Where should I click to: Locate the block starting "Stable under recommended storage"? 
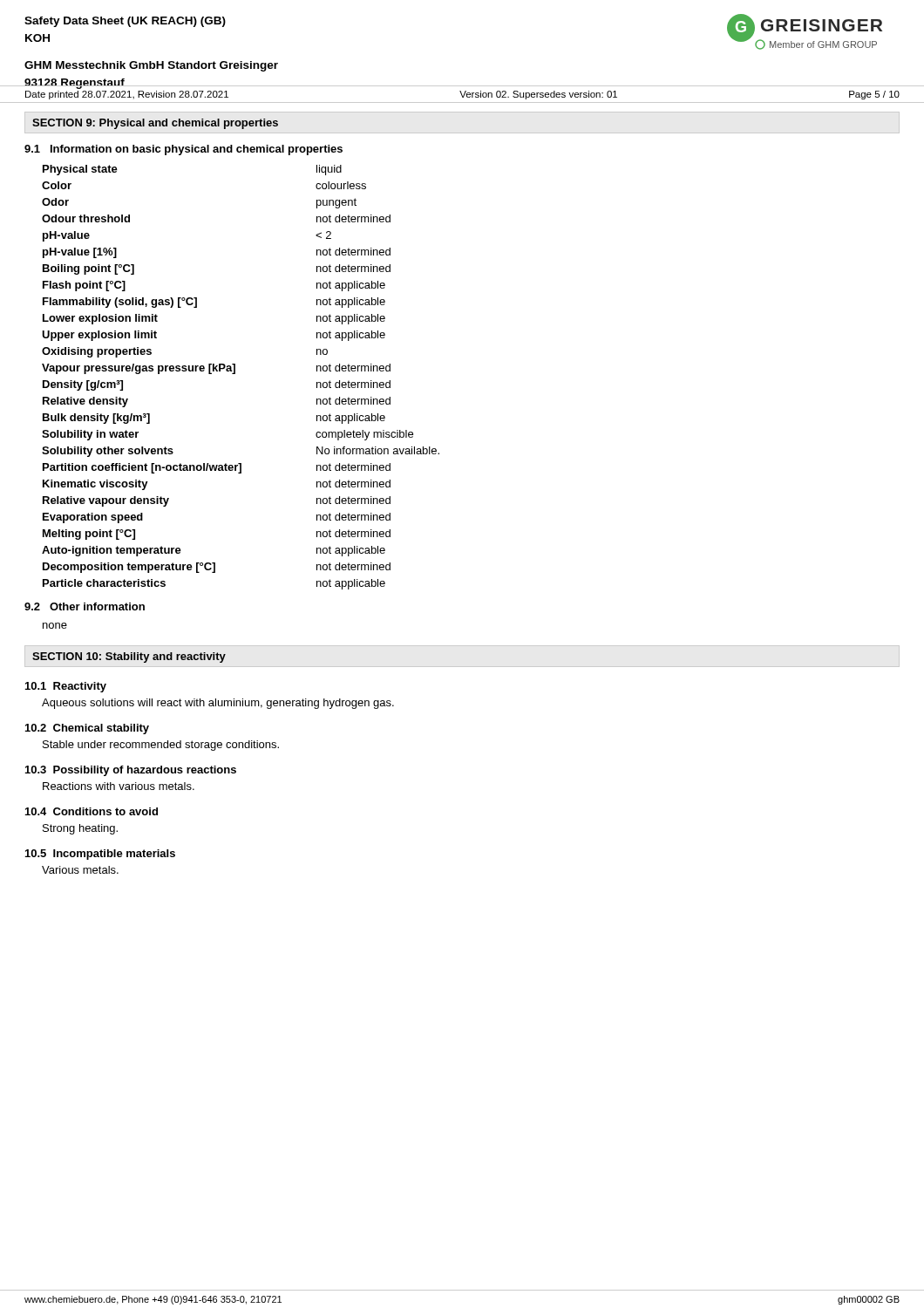[x=161, y=744]
